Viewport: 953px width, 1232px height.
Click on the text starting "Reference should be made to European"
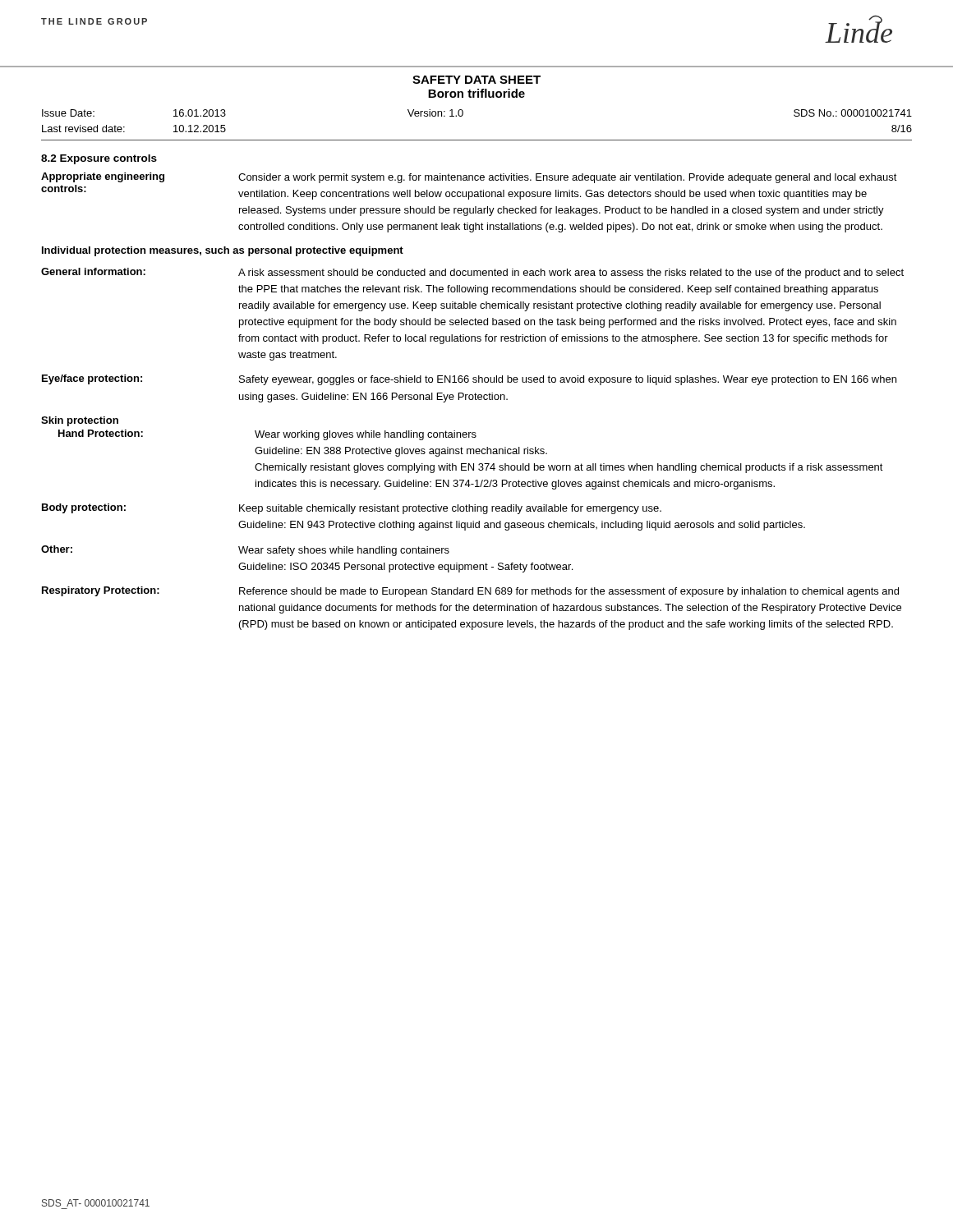tap(570, 607)
